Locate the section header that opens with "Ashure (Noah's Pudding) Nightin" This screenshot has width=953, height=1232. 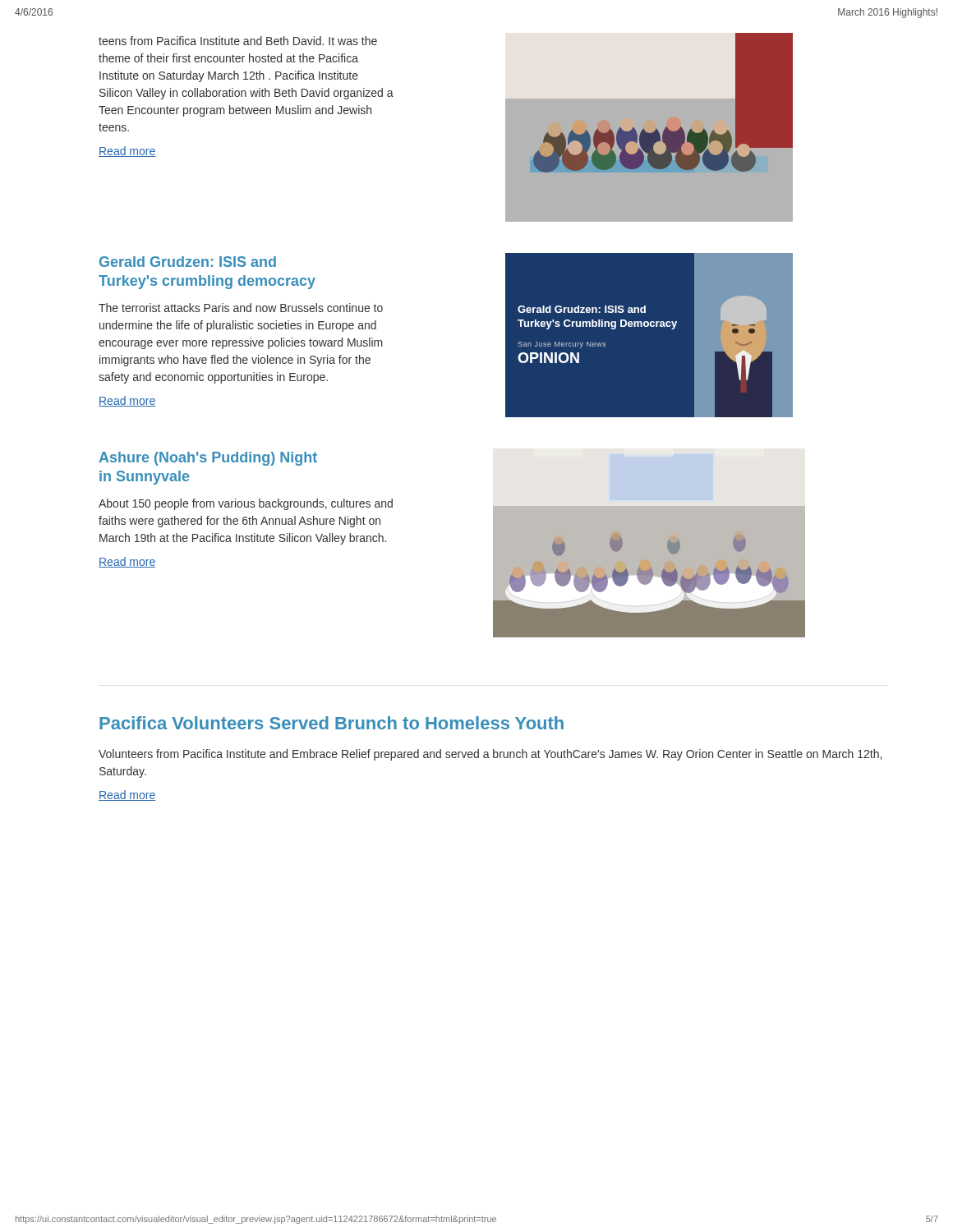pos(208,467)
